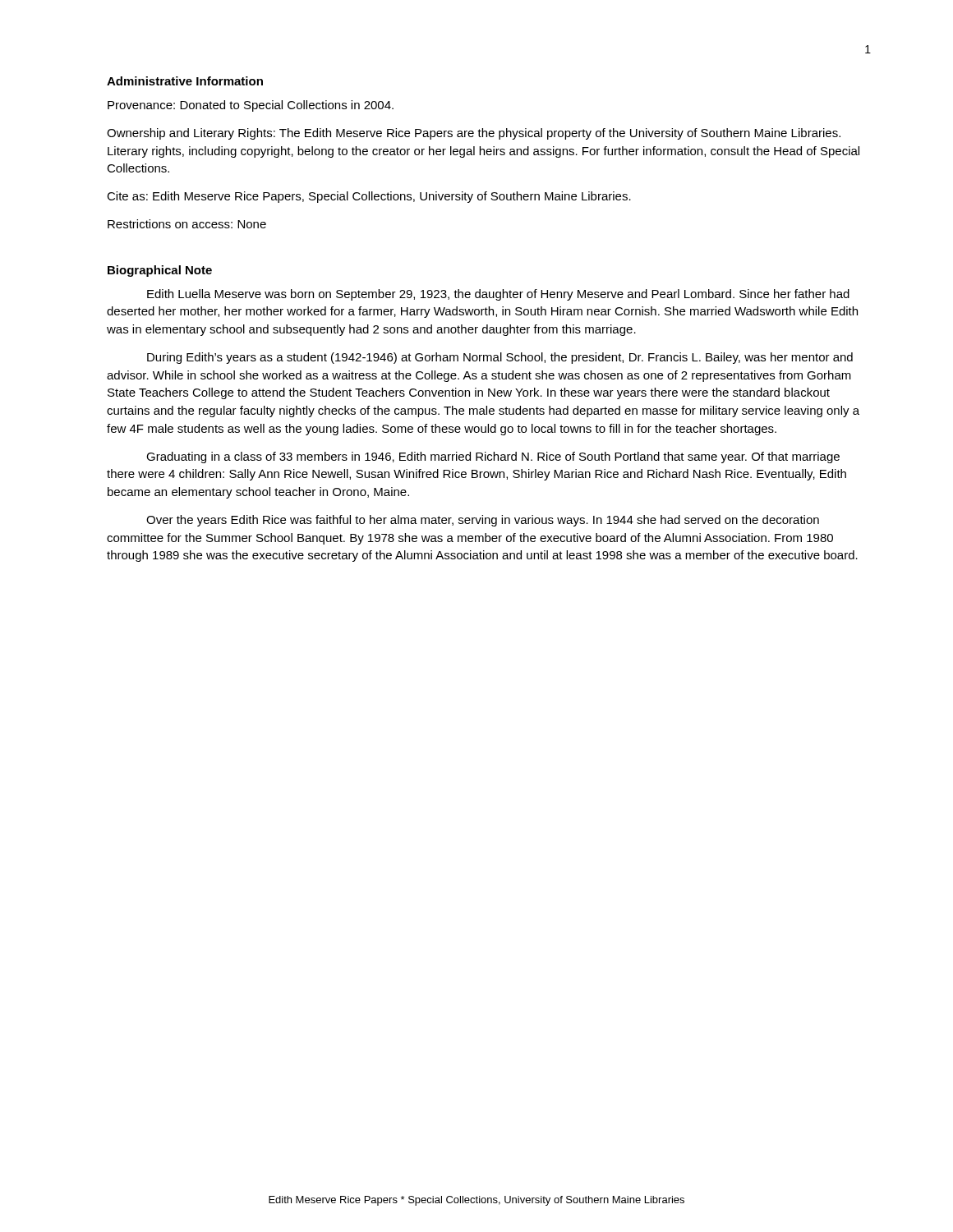Click on the text with the text "Provenance: Donated to Special Collections in 2004."

click(x=251, y=105)
